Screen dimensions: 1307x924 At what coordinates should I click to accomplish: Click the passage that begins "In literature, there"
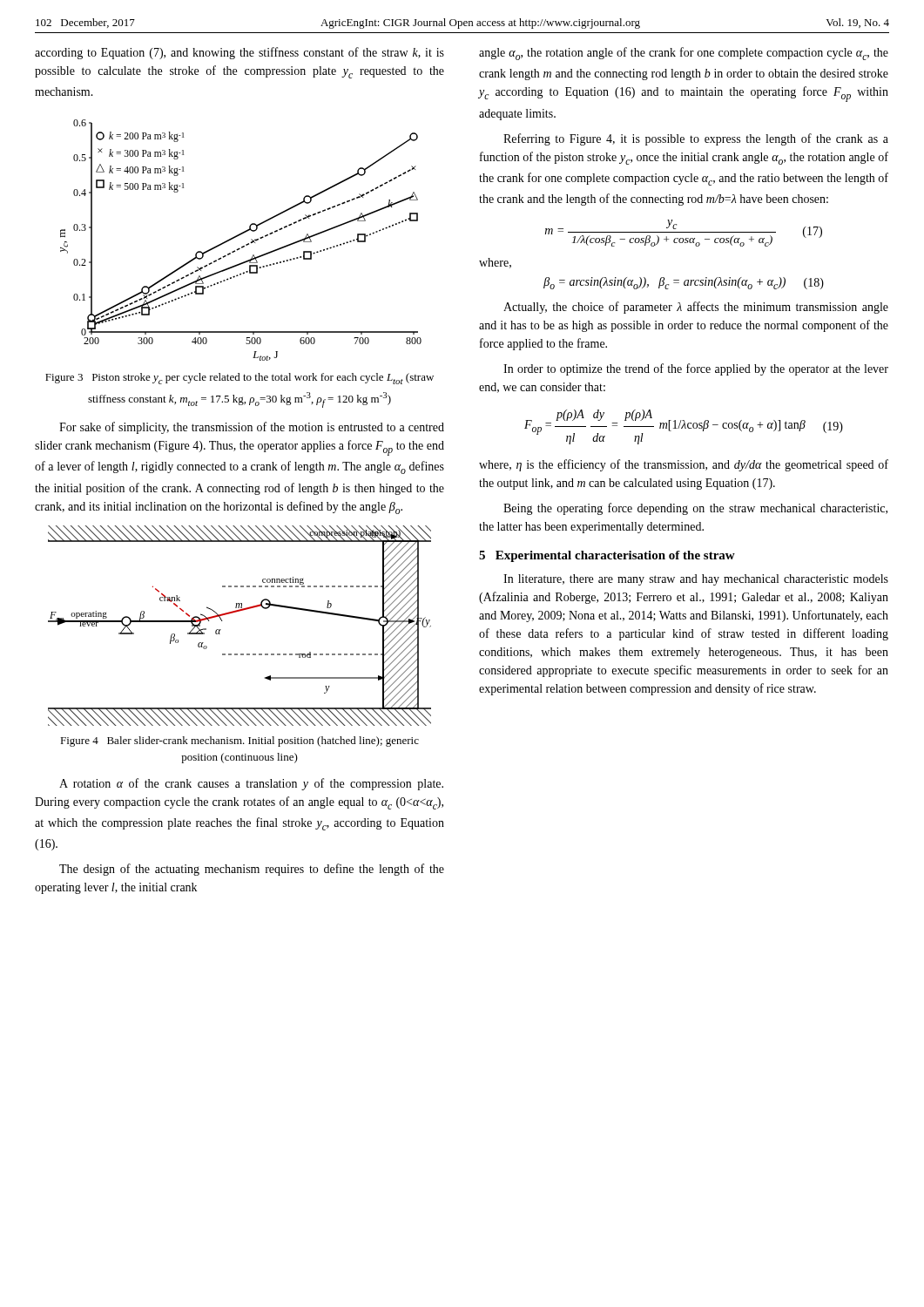(x=684, y=634)
